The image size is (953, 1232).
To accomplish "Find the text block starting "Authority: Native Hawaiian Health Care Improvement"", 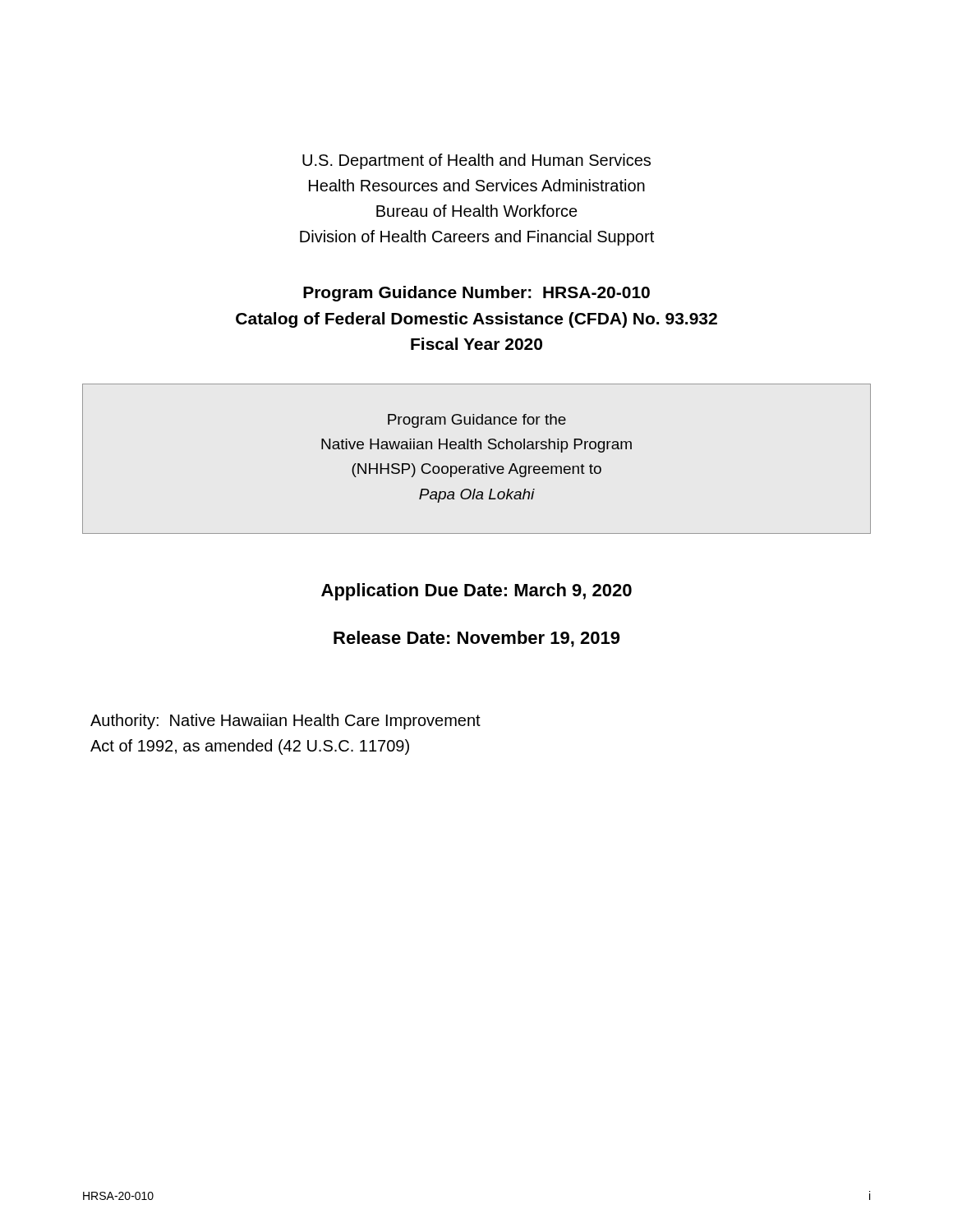I will (285, 733).
